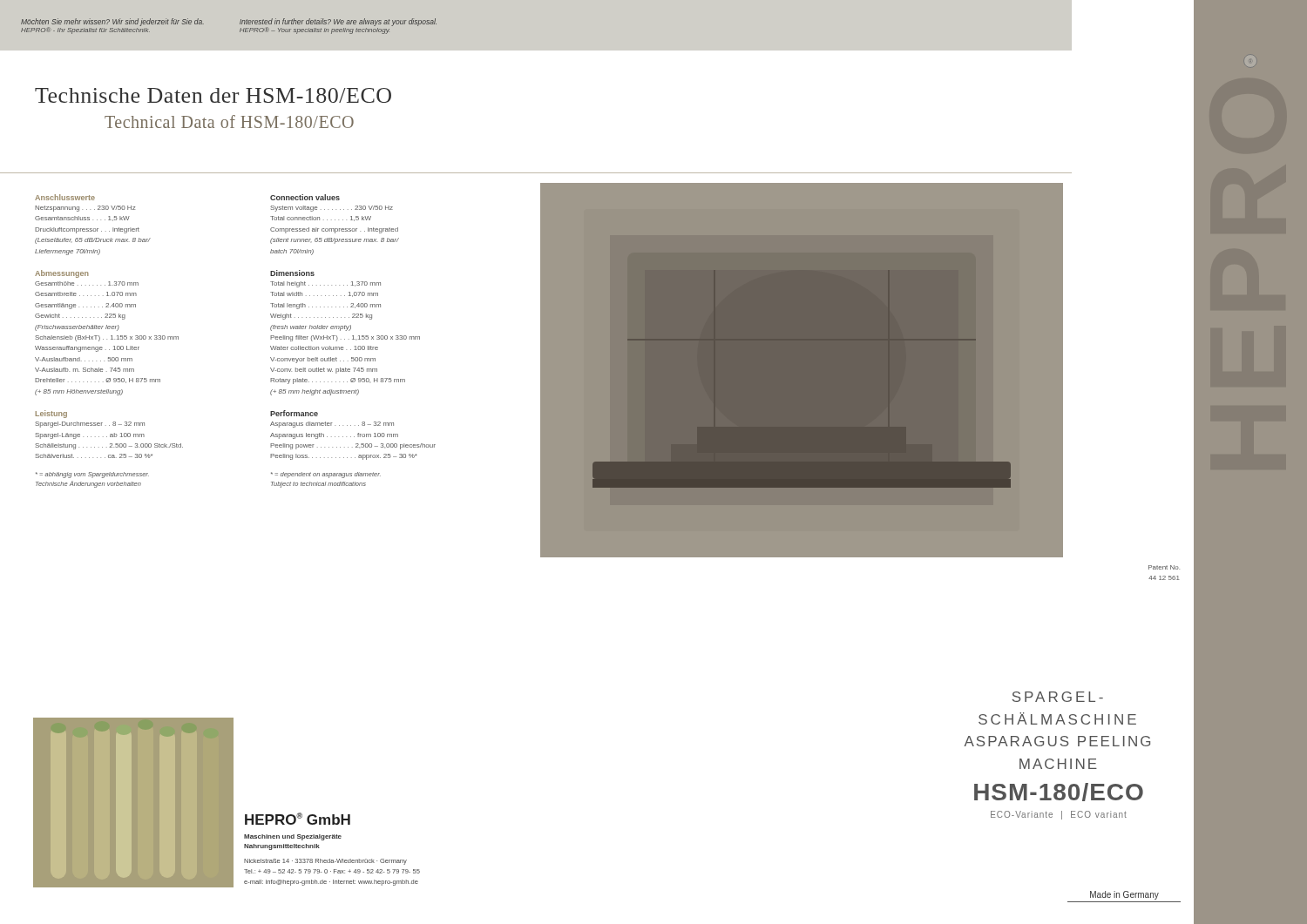Find the text starting "Total height . . . . ."
The image size is (1307, 924).
pyautogui.click(x=345, y=337)
